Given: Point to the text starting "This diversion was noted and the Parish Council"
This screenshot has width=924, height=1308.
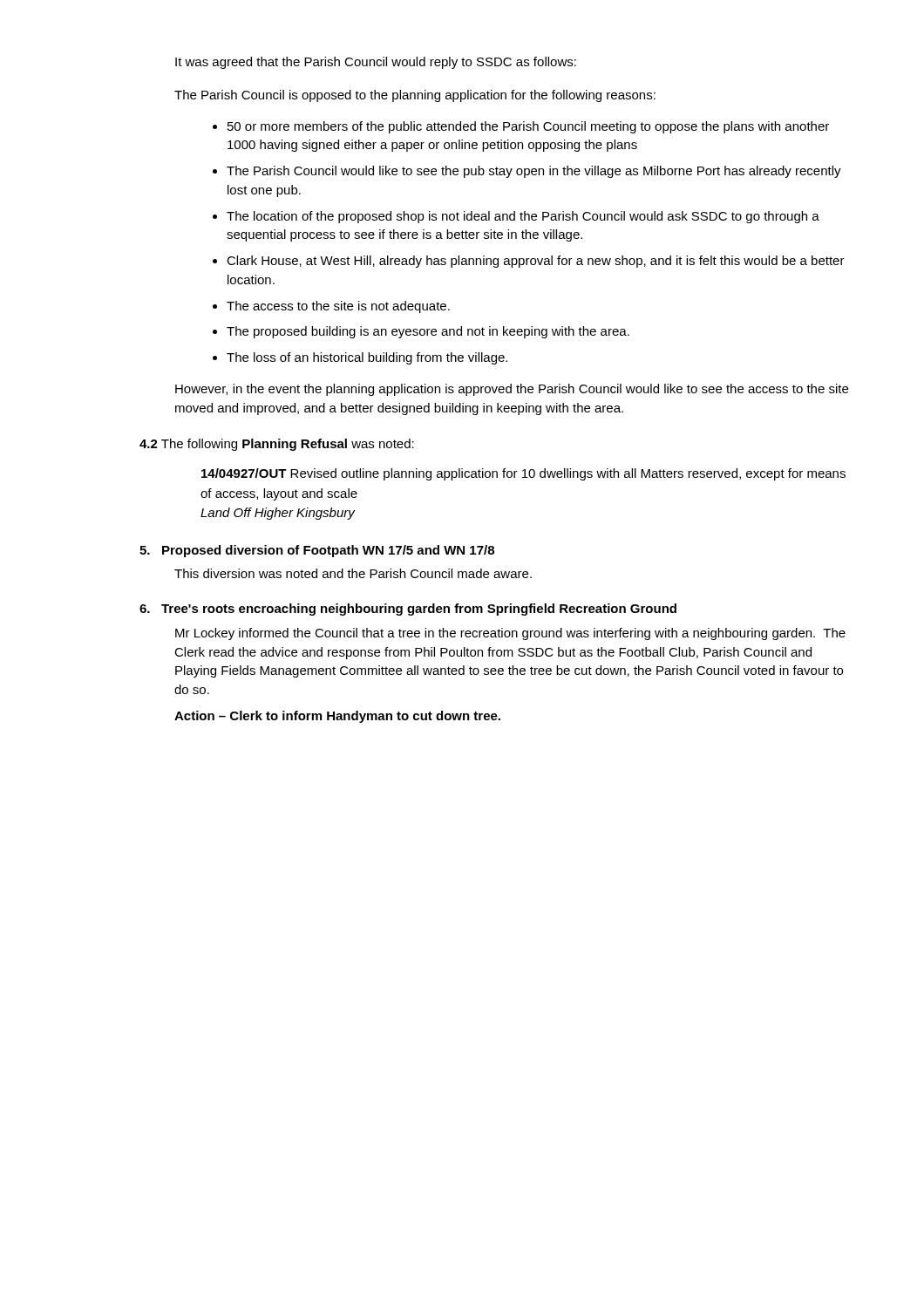Looking at the screenshot, I should click(514, 574).
